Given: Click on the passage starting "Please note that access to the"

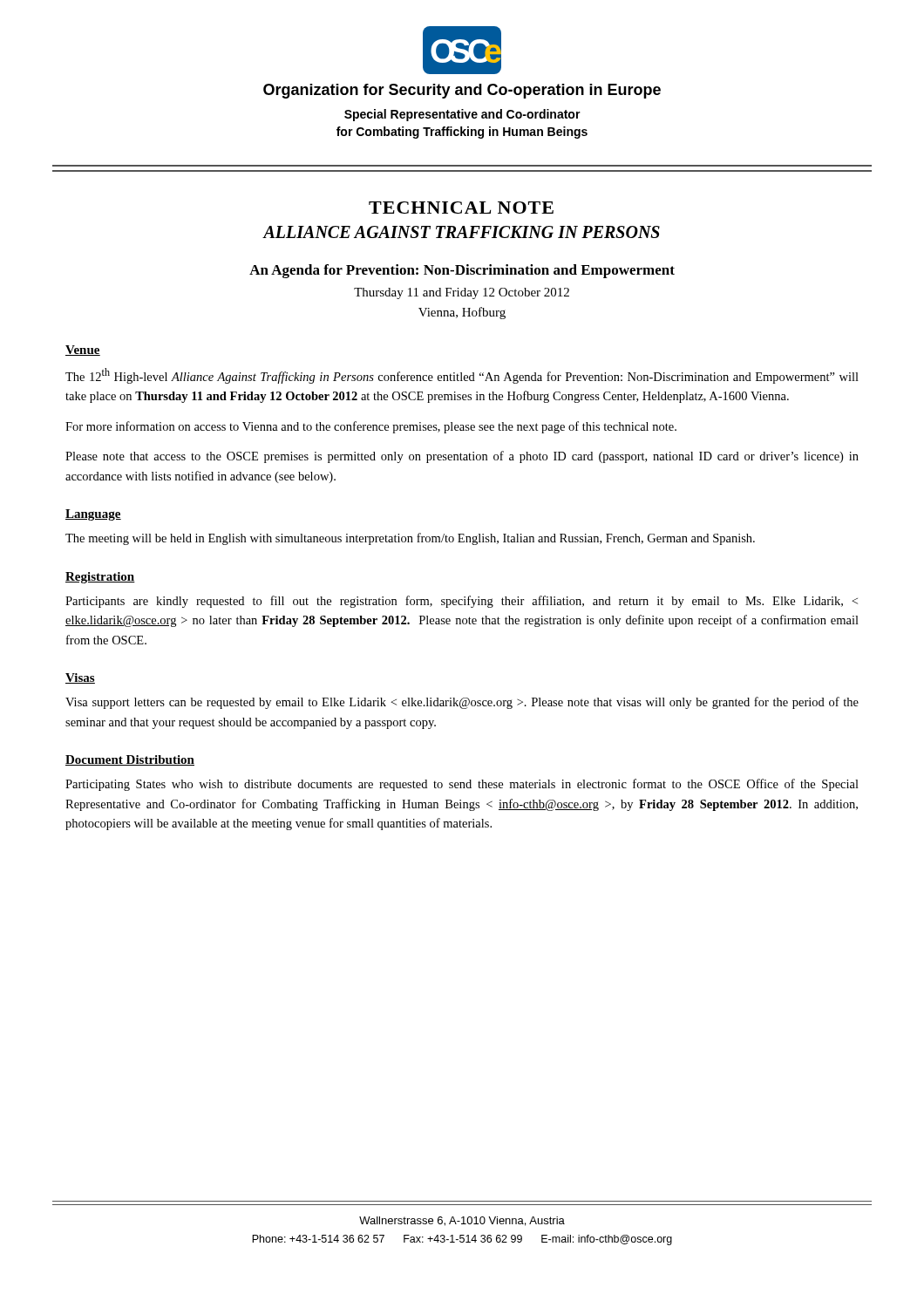Looking at the screenshot, I should click(462, 466).
